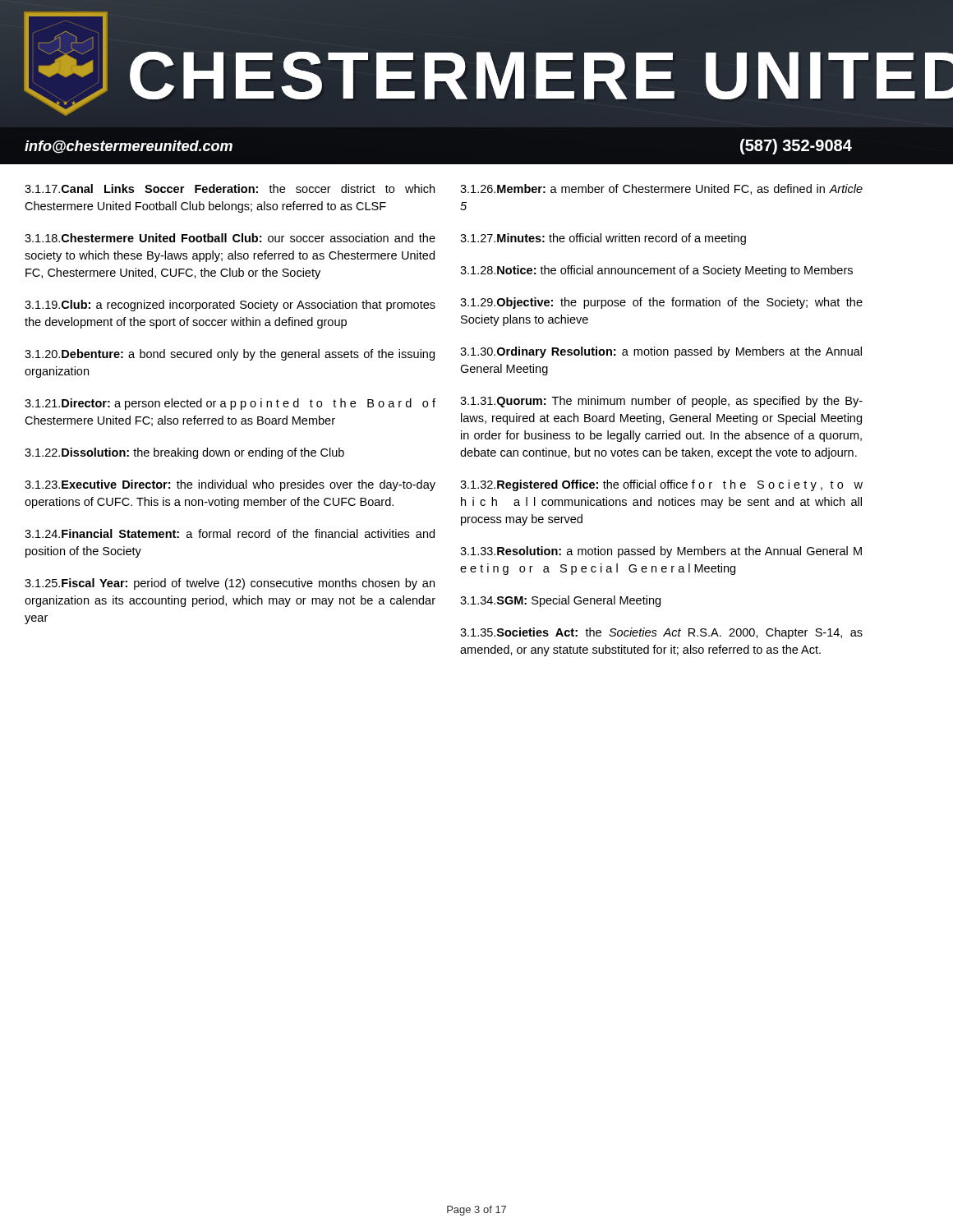The image size is (953, 1232).
Task: Point to the text block starting "3.1.25.Fiscal Year: period of twelve (12) consecutive months"
Action: (x=230, y=601)
